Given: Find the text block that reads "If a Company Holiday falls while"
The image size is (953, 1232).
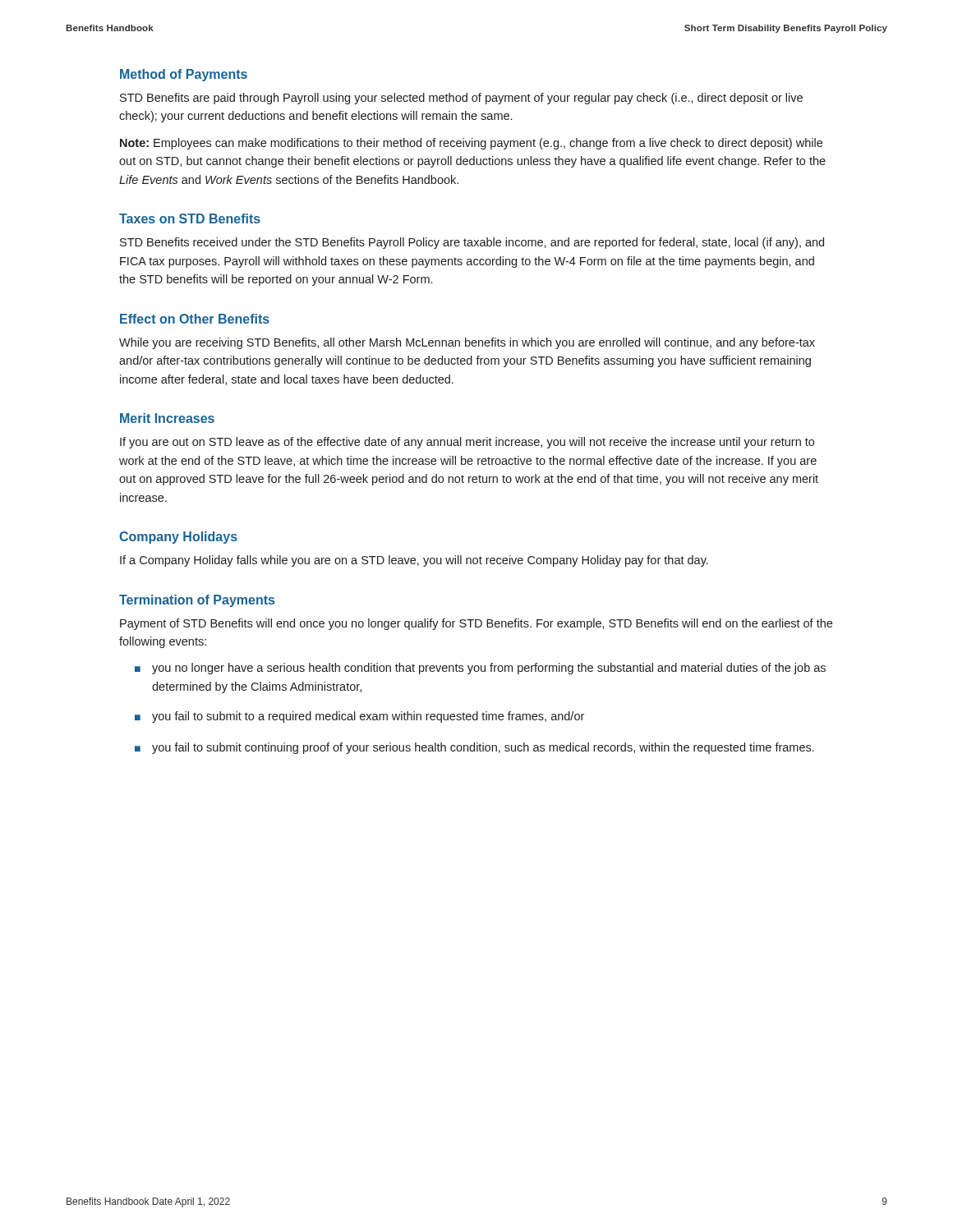Looking at the screenshot, I should coord(414,560).
